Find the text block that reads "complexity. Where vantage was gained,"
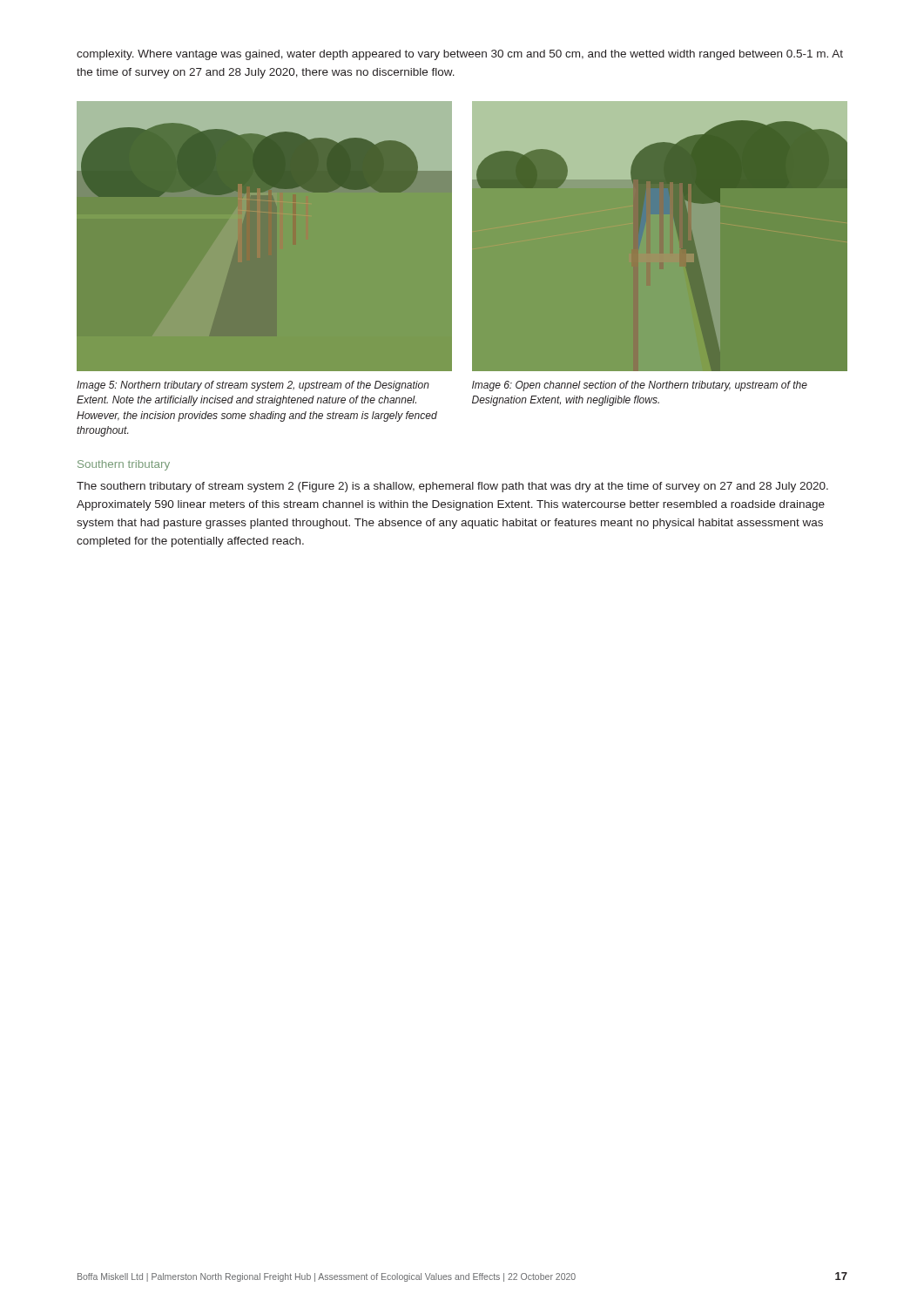This screenshot has height=1307, width=924. point(460,63)
